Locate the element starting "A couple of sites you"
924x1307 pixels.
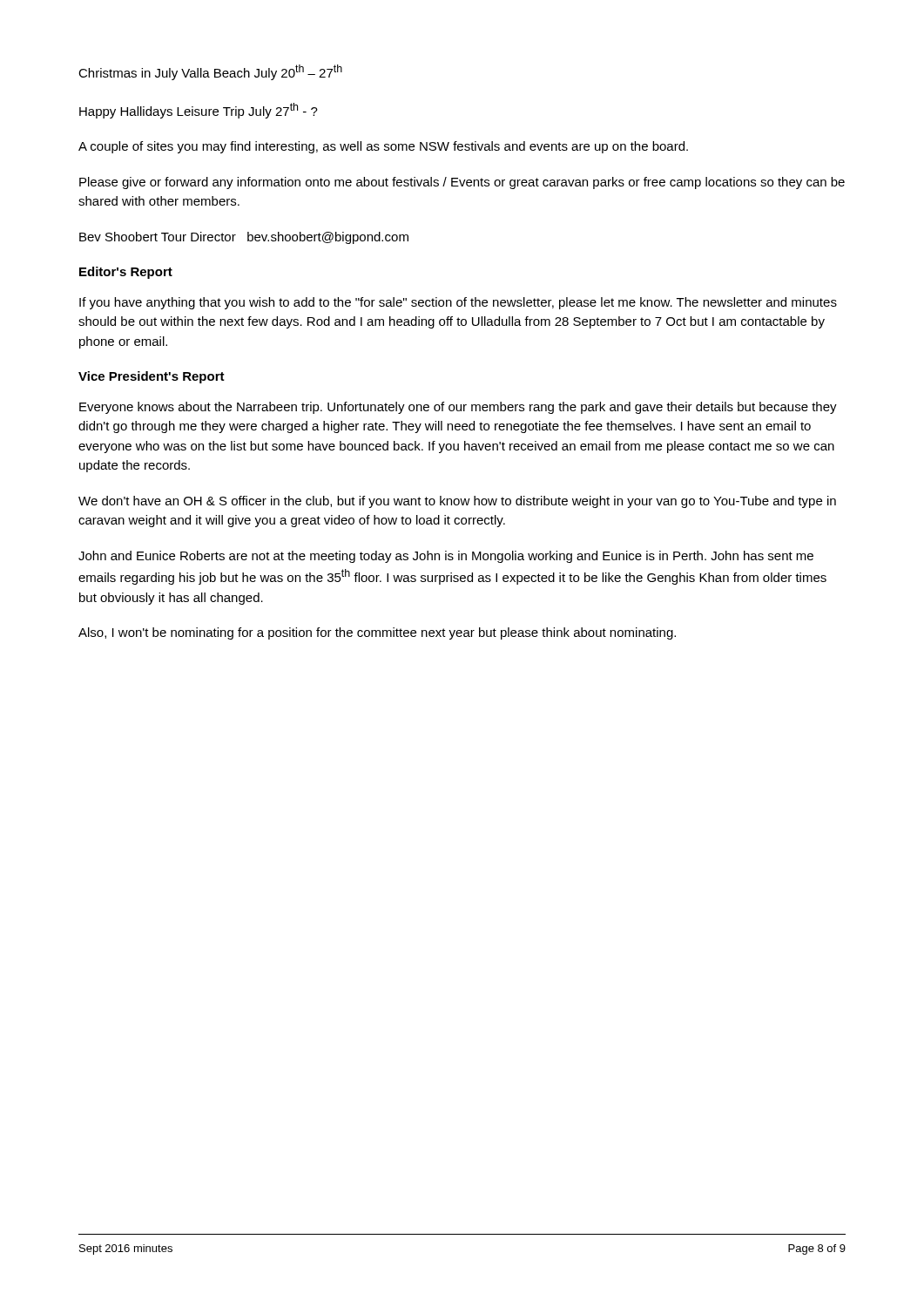pyautogui.click(x=462, y=147)
